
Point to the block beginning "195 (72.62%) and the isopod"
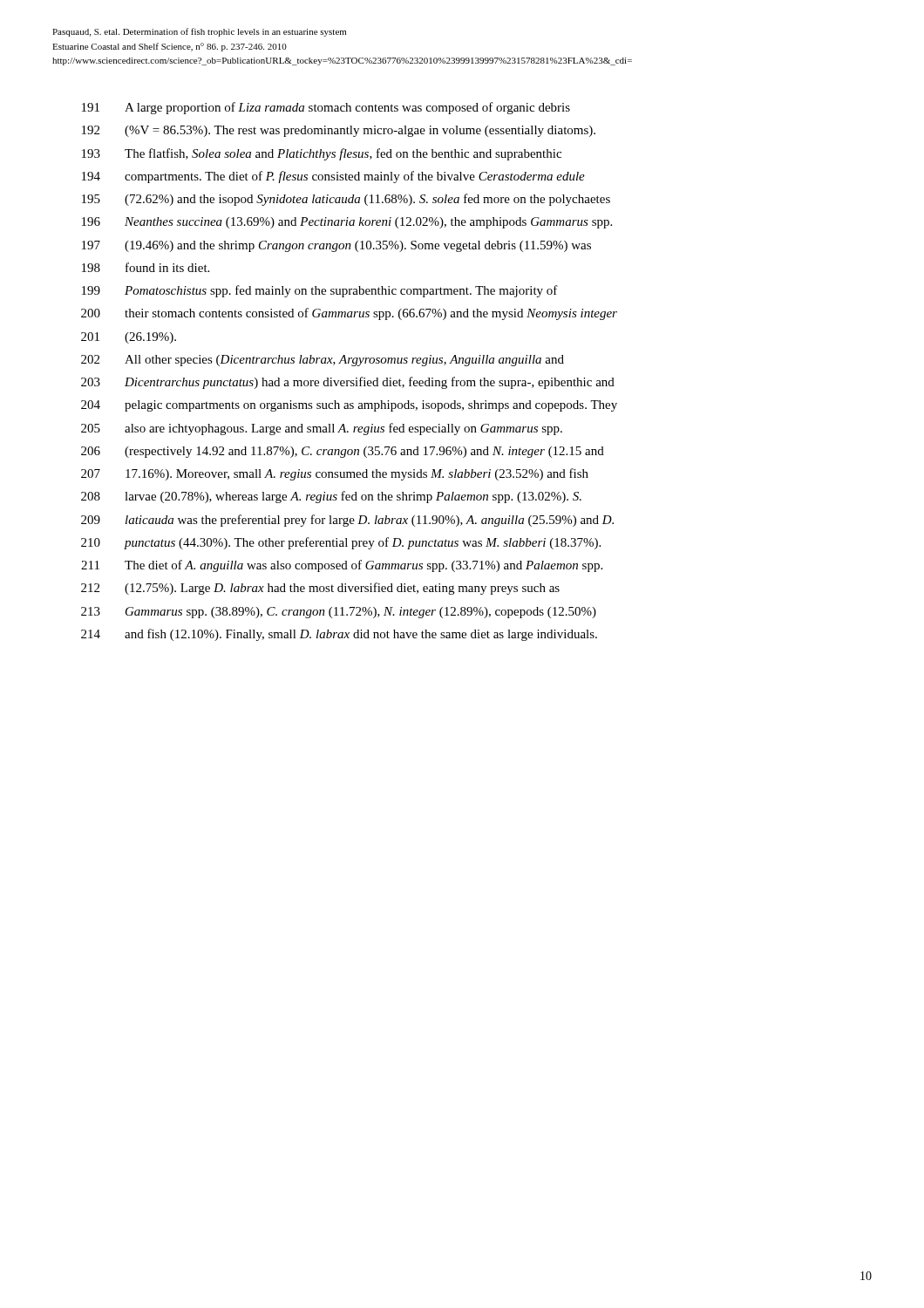point(462,199)
